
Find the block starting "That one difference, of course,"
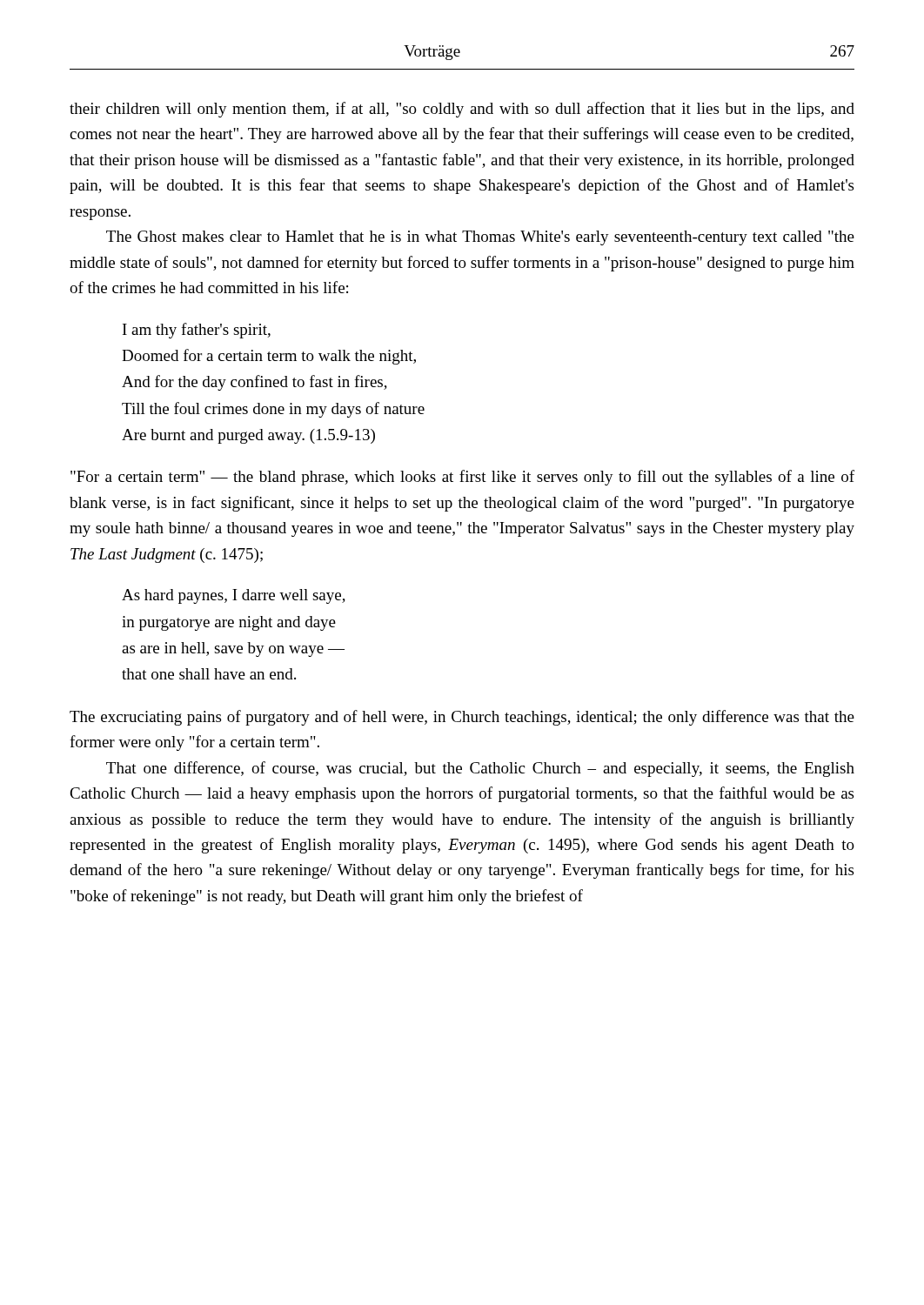[x=462, y=831]
